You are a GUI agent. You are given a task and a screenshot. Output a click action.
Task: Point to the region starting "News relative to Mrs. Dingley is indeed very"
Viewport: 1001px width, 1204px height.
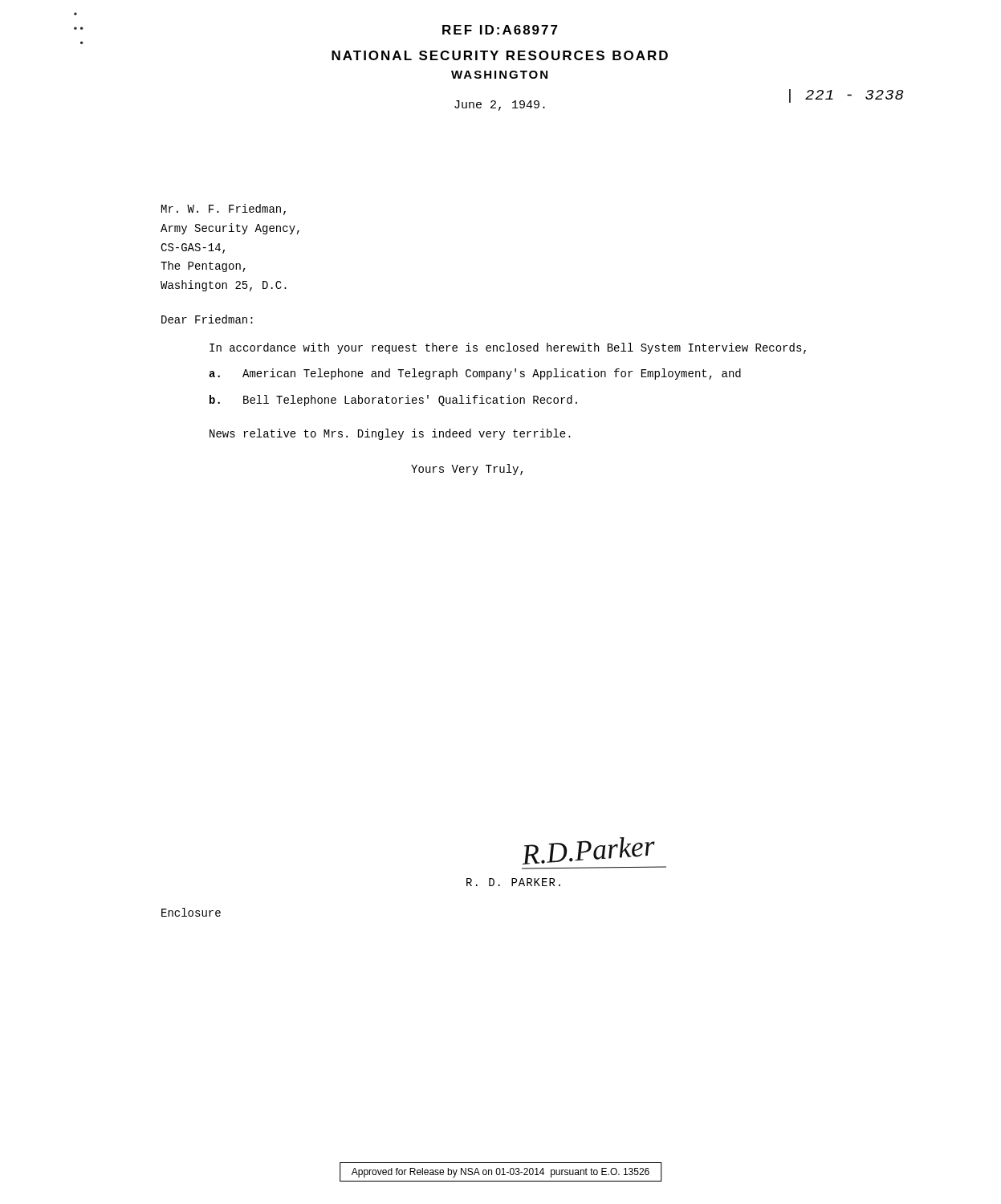pos(391,434)
